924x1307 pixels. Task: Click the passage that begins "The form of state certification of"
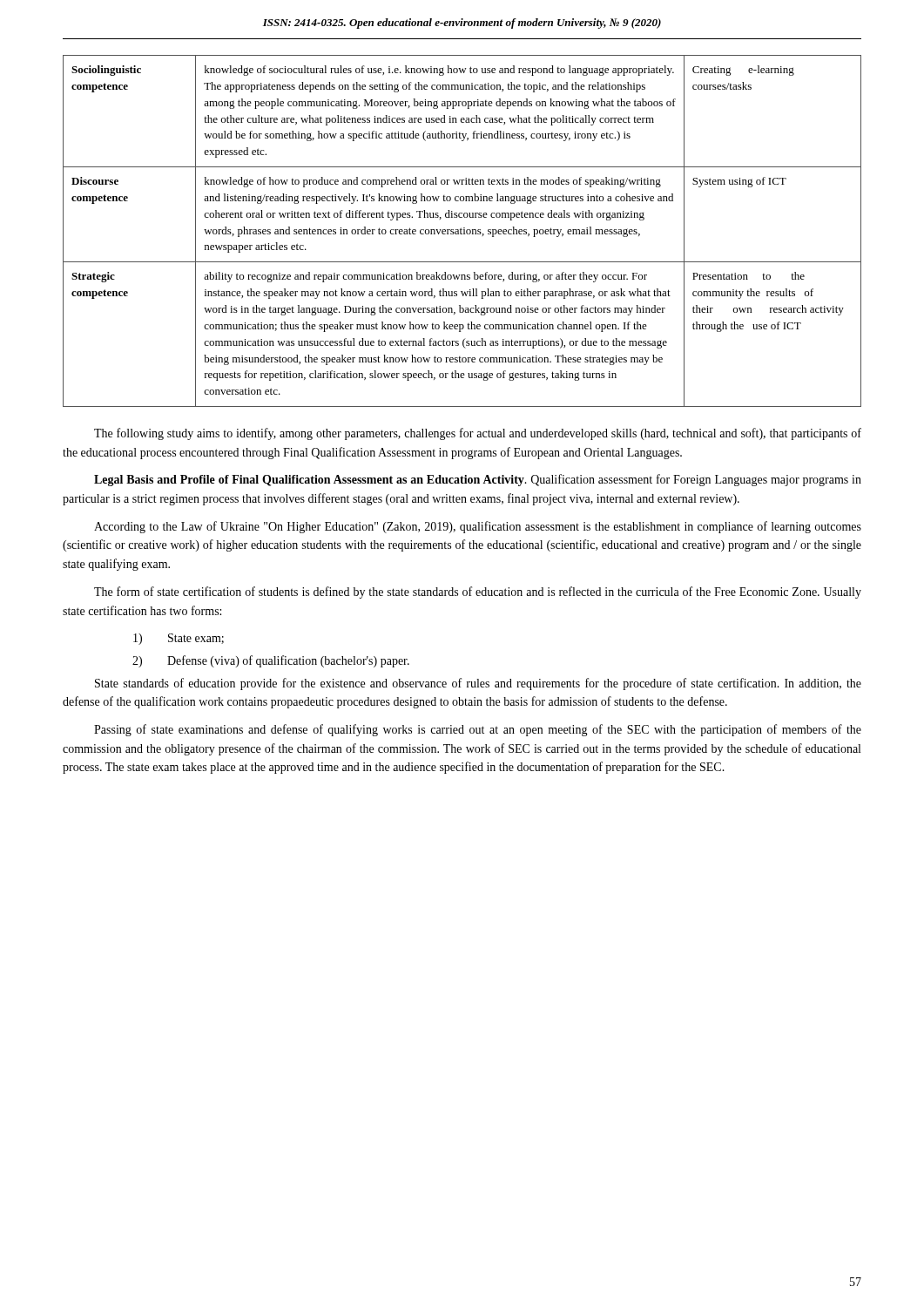coord(462,601)
